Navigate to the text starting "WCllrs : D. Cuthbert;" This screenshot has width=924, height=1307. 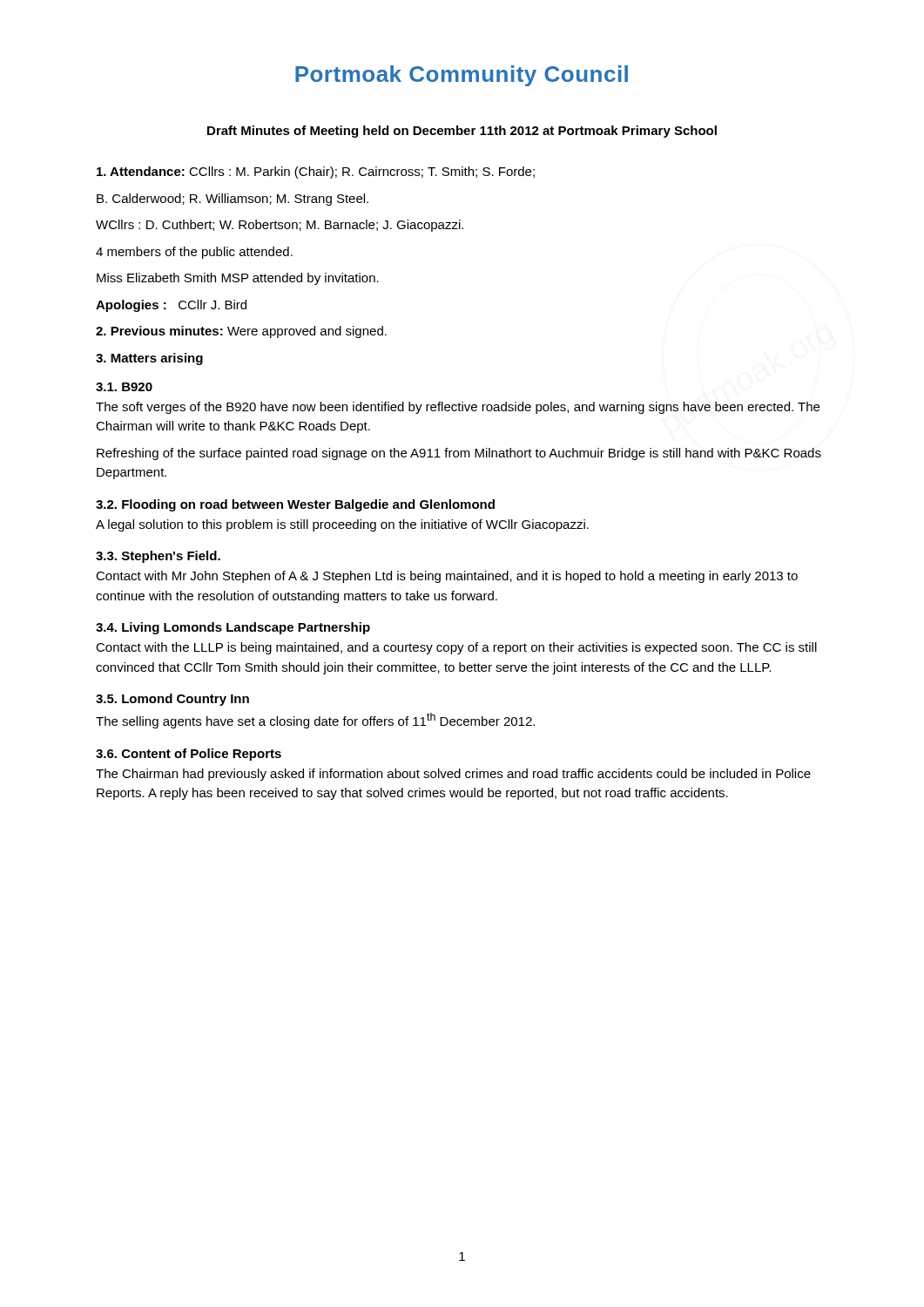[x=280, y=224]
